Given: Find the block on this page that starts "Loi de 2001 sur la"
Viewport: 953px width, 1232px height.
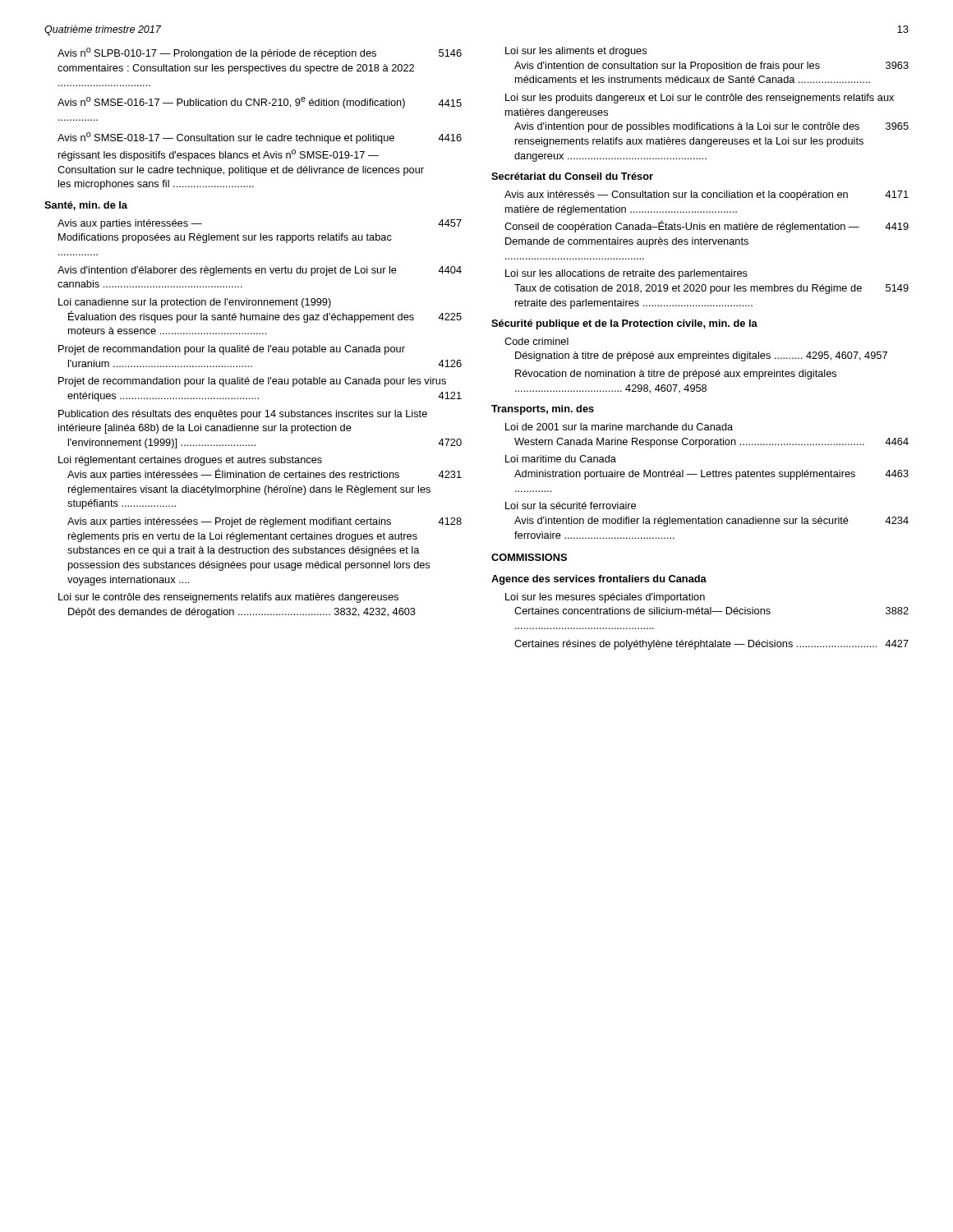Looking at the screenshot, I should click(700, 434).
